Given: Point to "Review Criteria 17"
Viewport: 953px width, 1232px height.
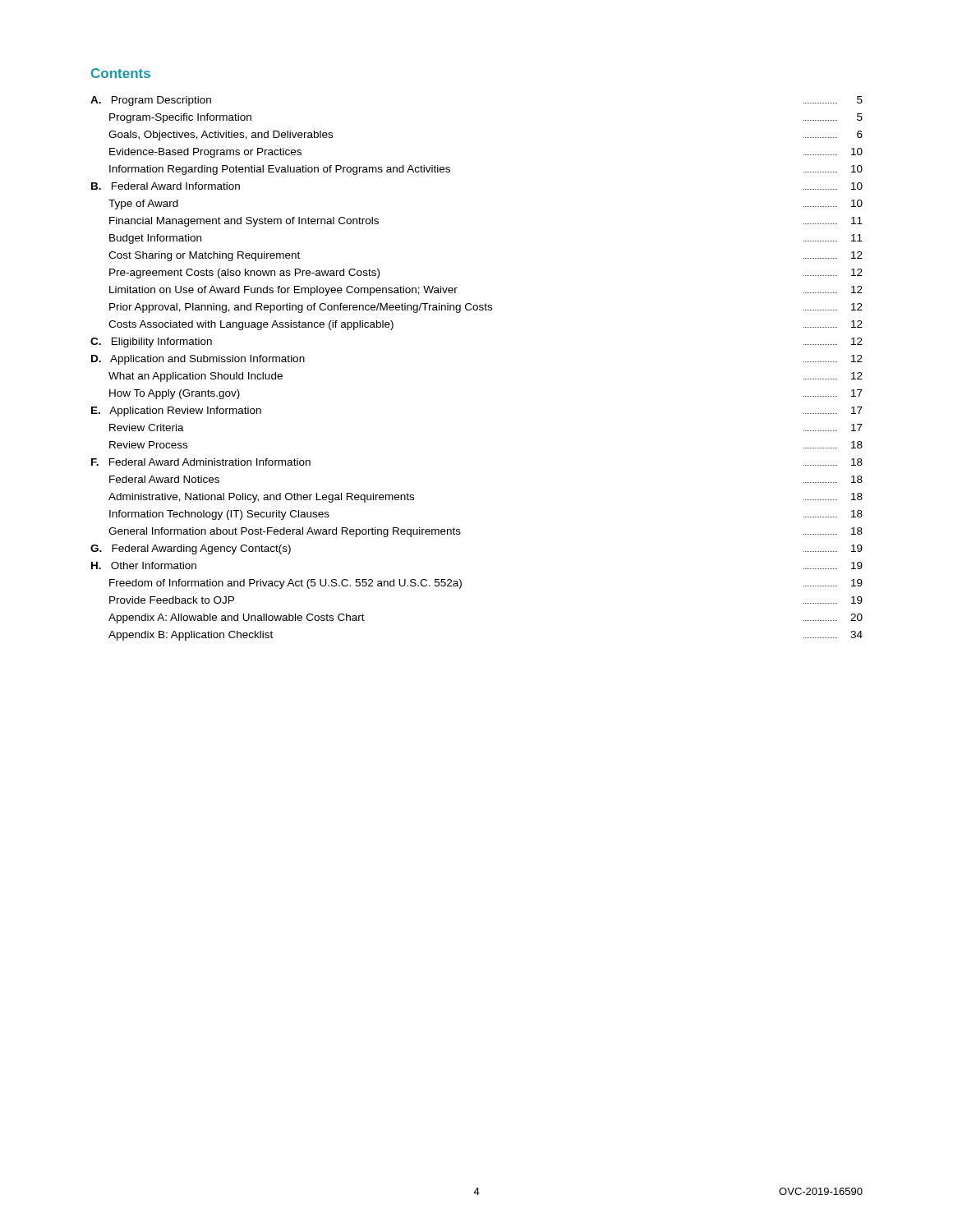Looking at the screenshot, I should pyautogui.click(x=150, y=426).
